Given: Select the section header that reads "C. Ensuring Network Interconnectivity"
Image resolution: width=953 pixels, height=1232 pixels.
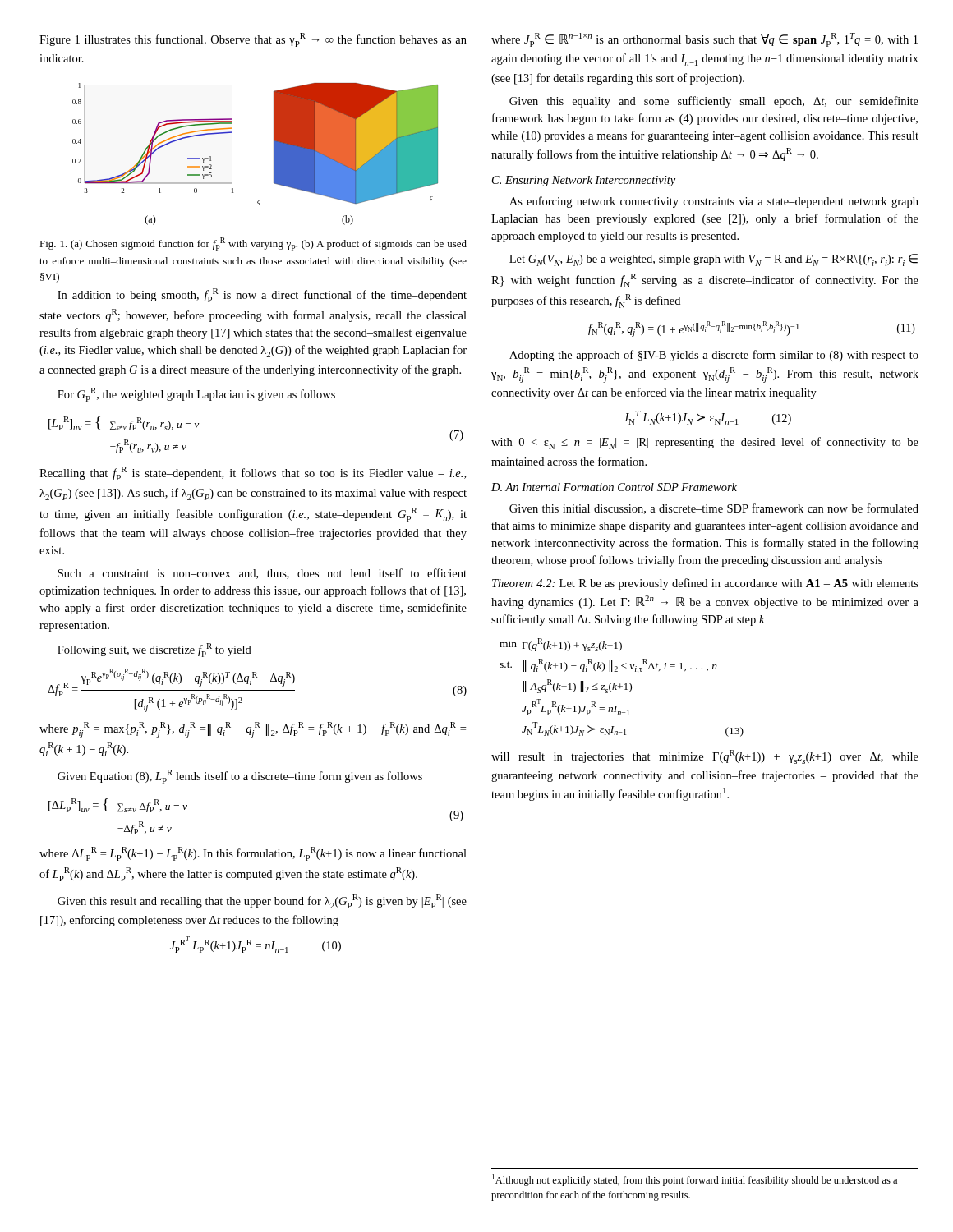Looking at the screenshot, I should tap(584, 181).
